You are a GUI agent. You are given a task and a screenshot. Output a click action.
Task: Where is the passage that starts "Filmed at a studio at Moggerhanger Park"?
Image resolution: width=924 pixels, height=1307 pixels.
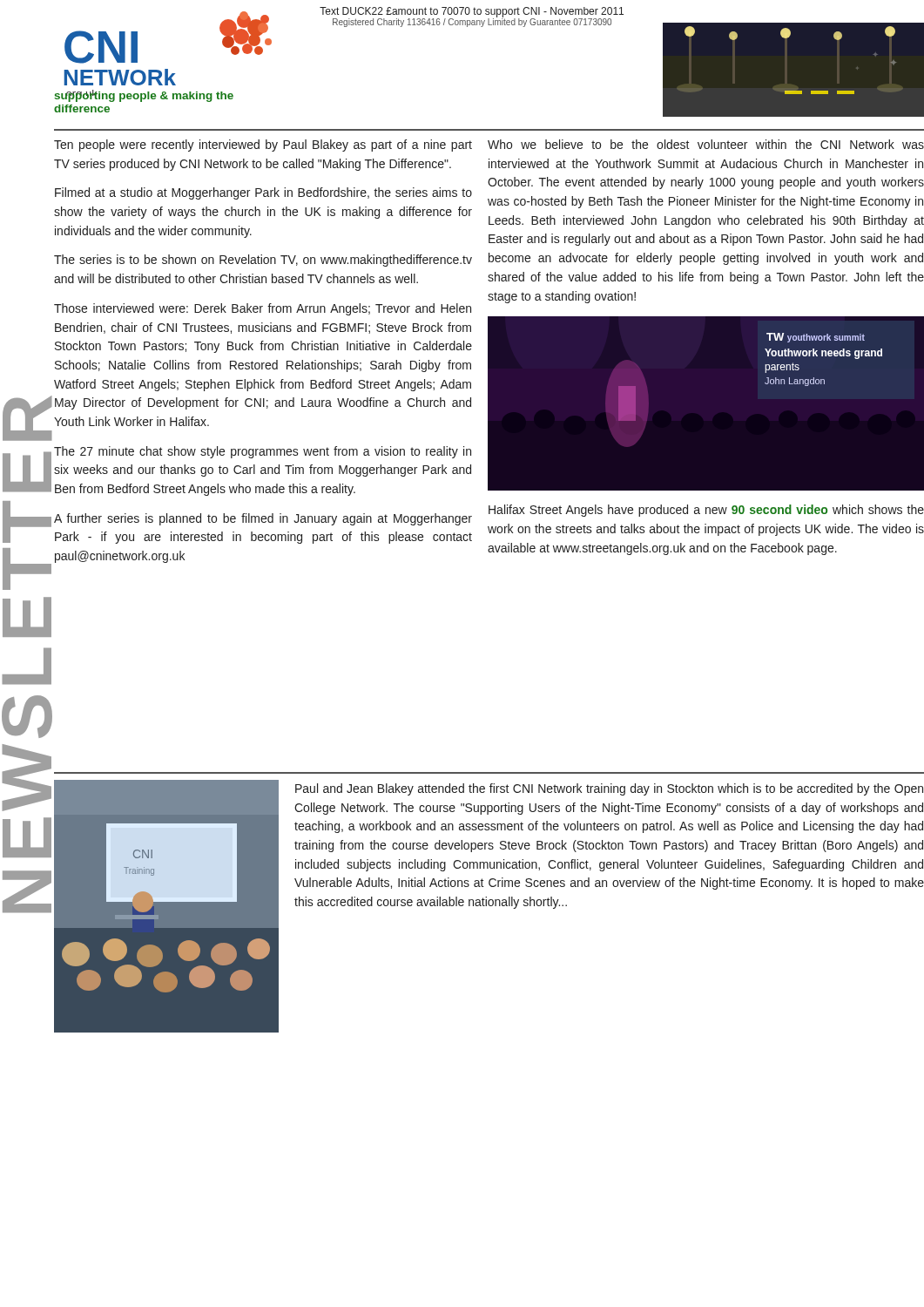pyautogui.click(x=263, y=212)
